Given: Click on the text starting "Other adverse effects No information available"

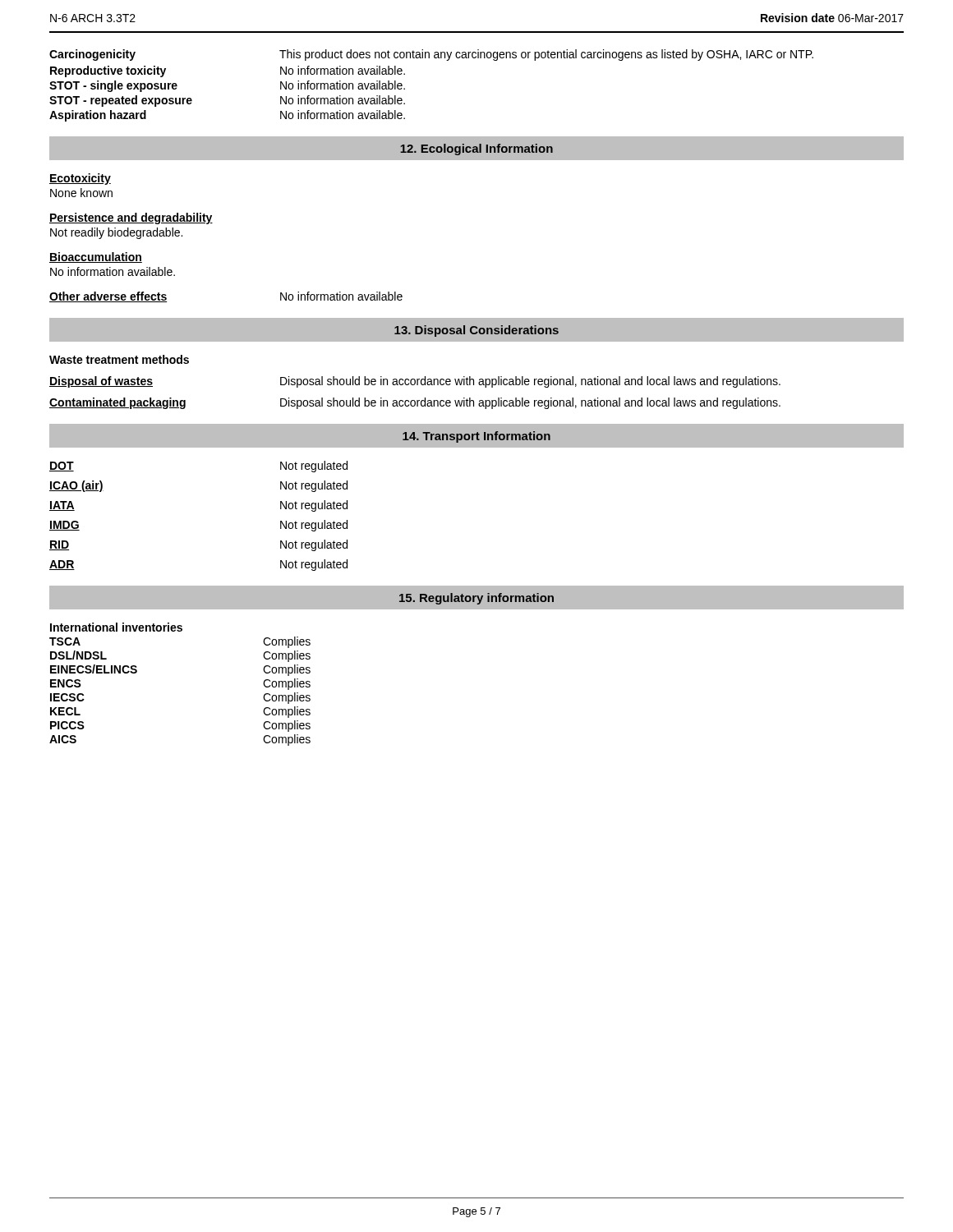Looking at the screenshot, I should tap(108, 297).
